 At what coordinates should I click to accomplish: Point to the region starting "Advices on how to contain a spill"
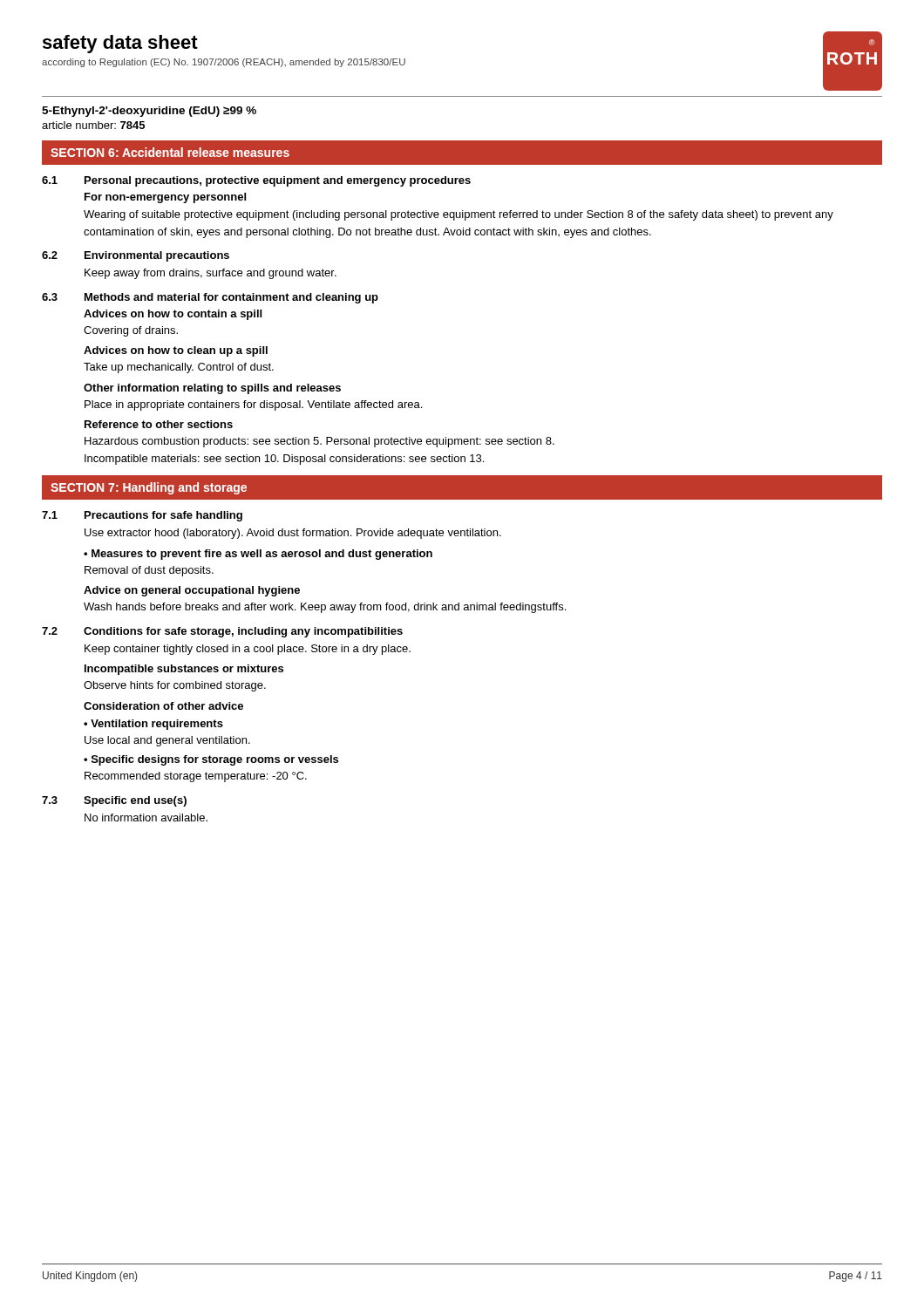(x=173, y=313)
